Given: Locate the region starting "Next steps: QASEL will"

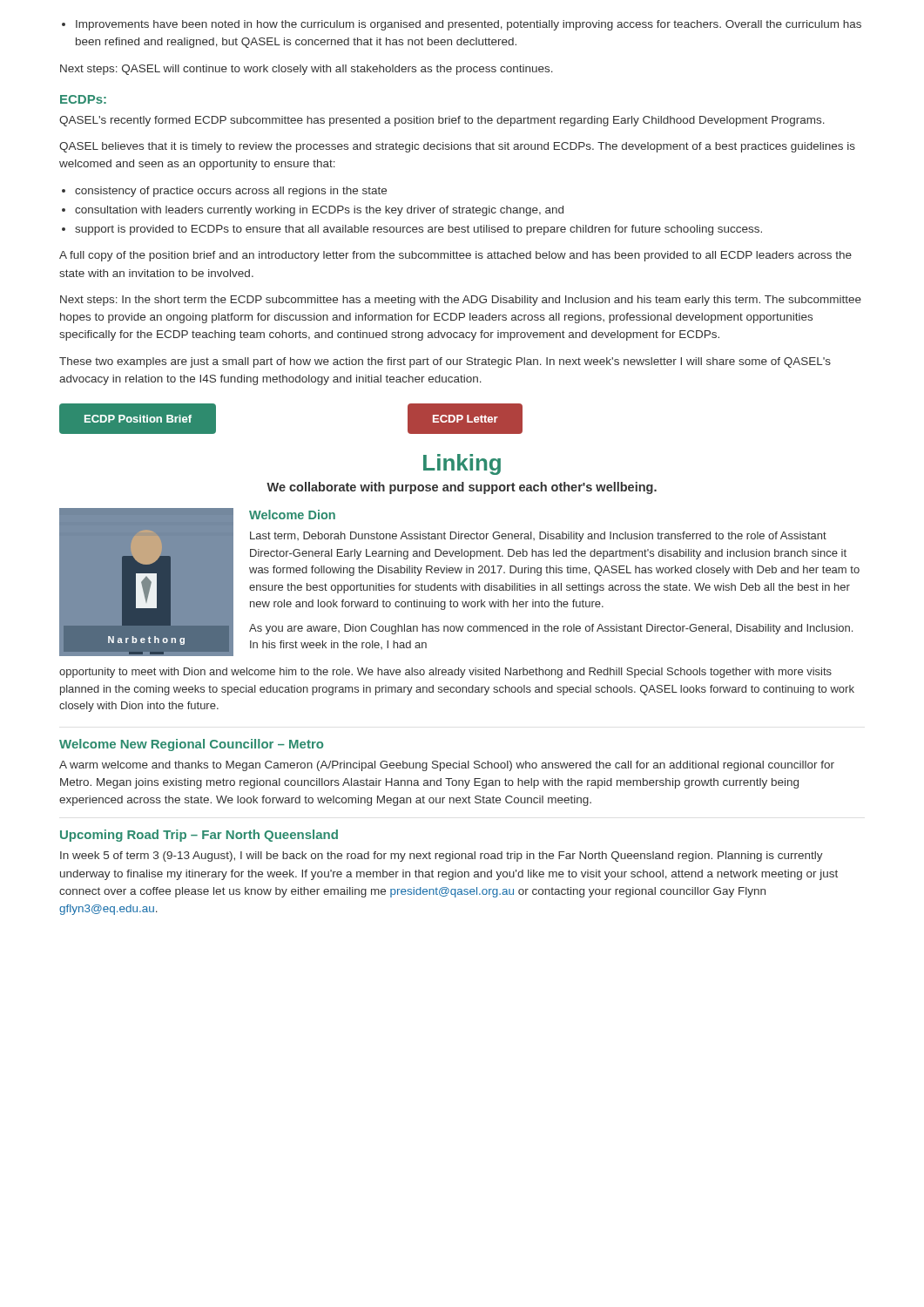Looking at the screenshot, I should (462, 69).
